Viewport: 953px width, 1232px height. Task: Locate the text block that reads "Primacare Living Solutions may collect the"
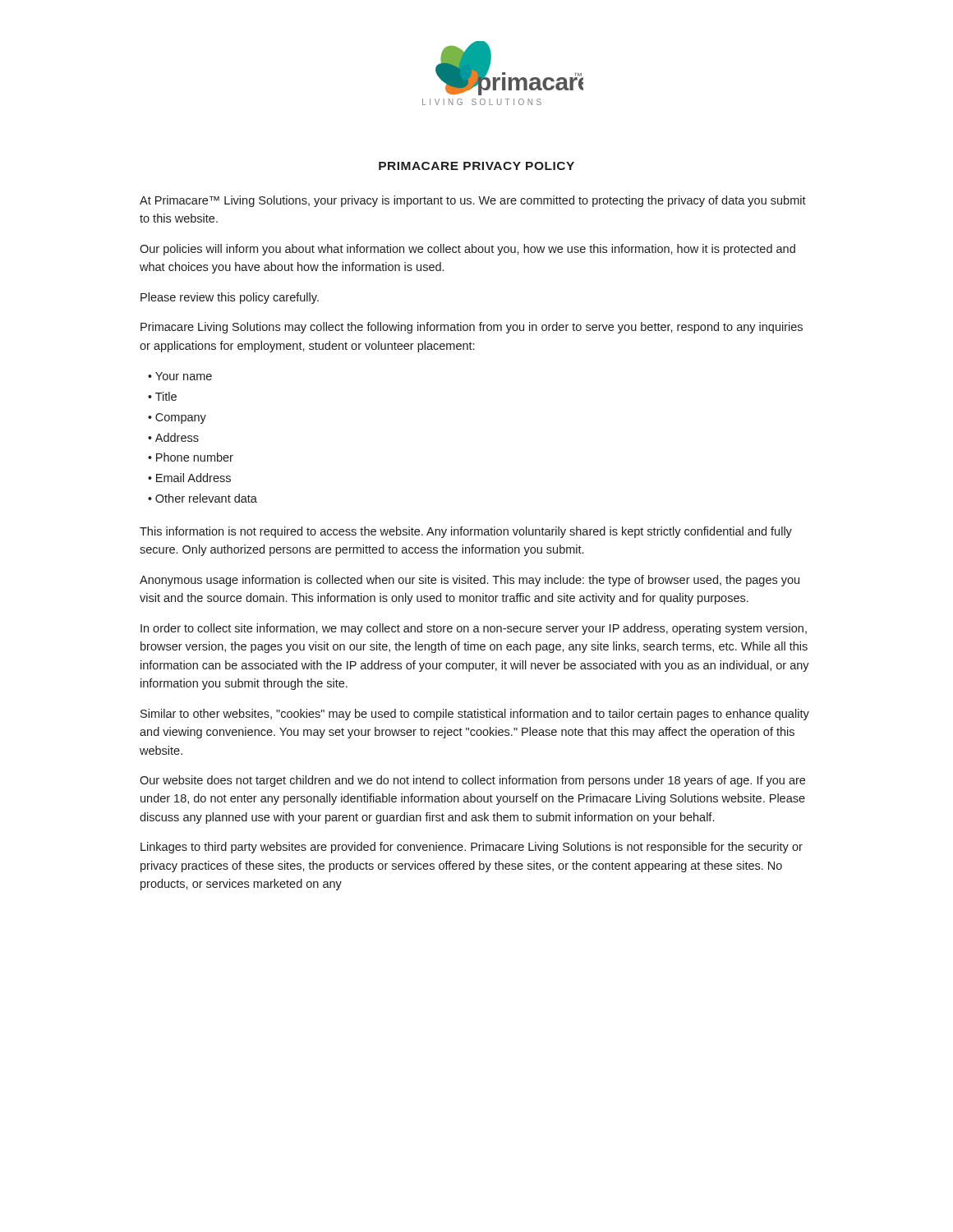point(471,336)
